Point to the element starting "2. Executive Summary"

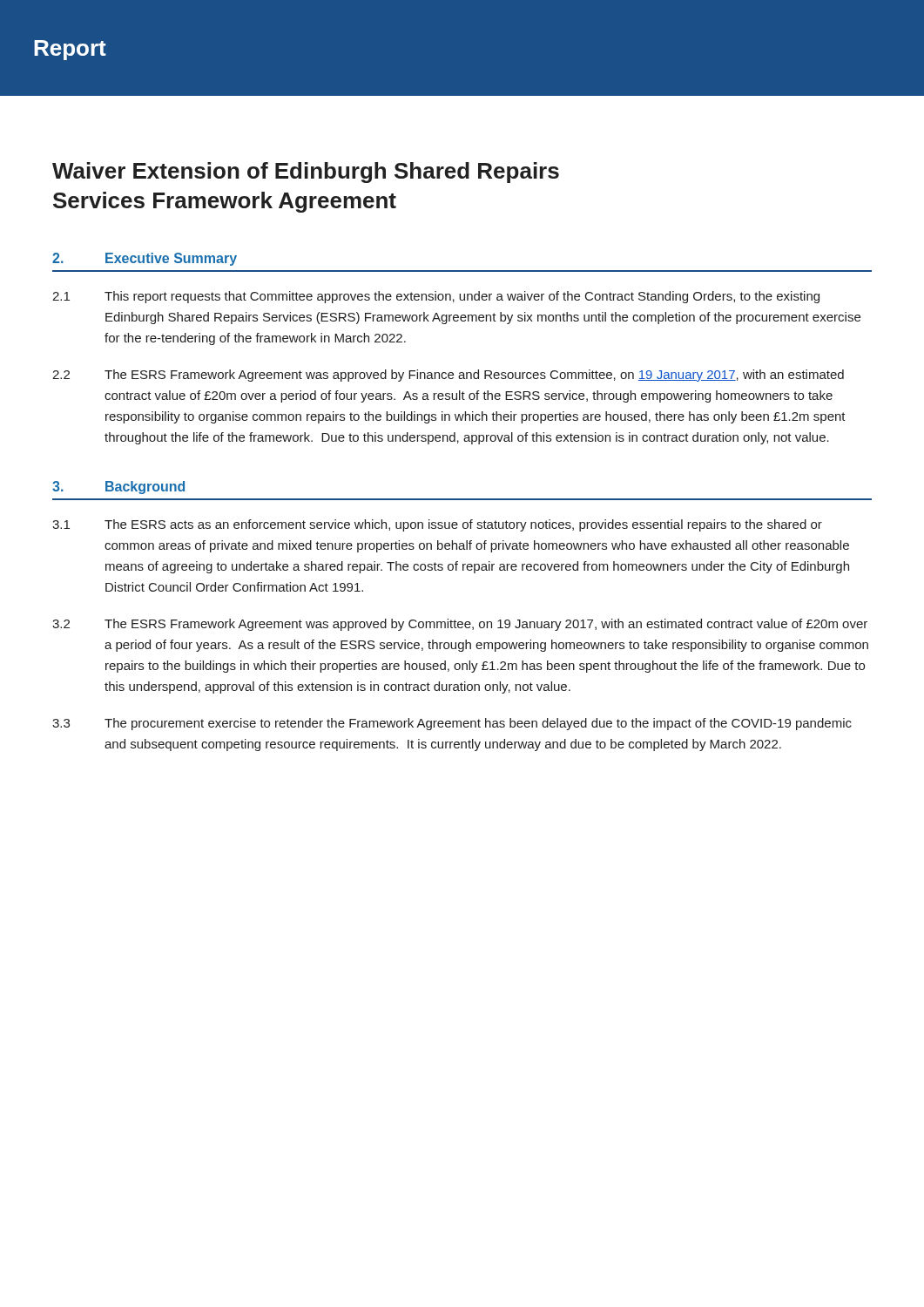(x=145, y=258)
